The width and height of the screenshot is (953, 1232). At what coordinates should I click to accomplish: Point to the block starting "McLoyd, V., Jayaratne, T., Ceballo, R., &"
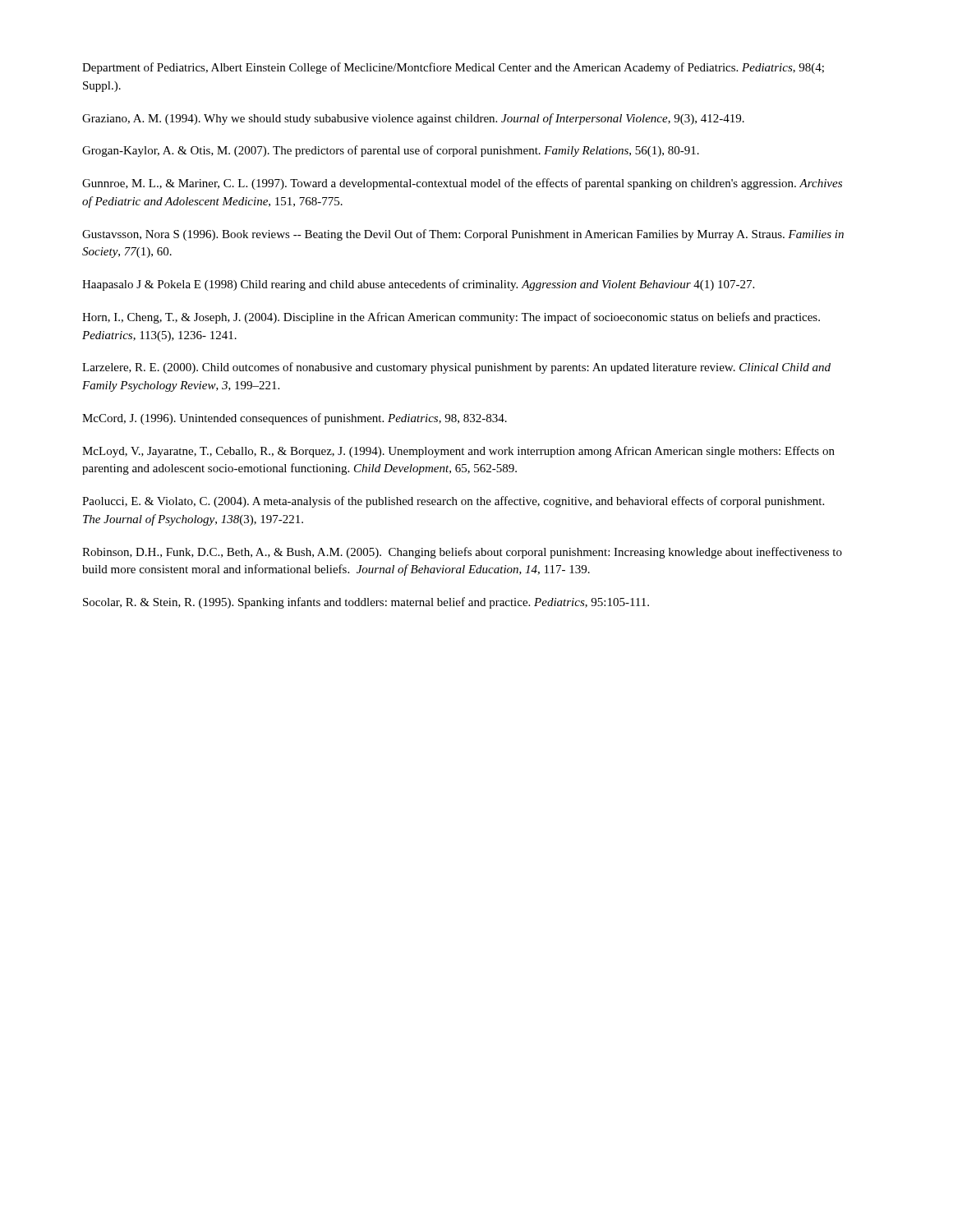coord(458,459)
